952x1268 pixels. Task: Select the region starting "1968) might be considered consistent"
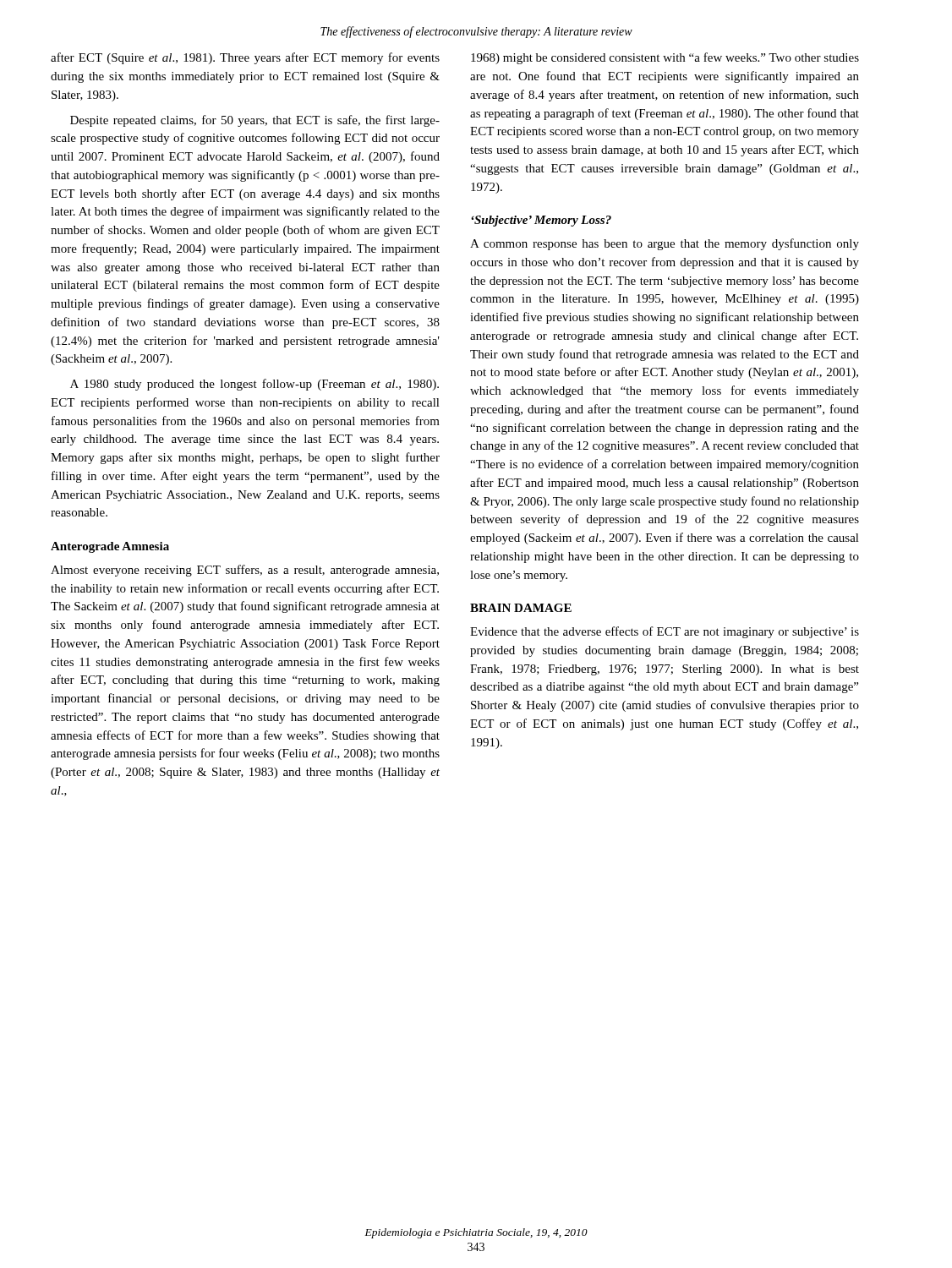coord(665,123)
